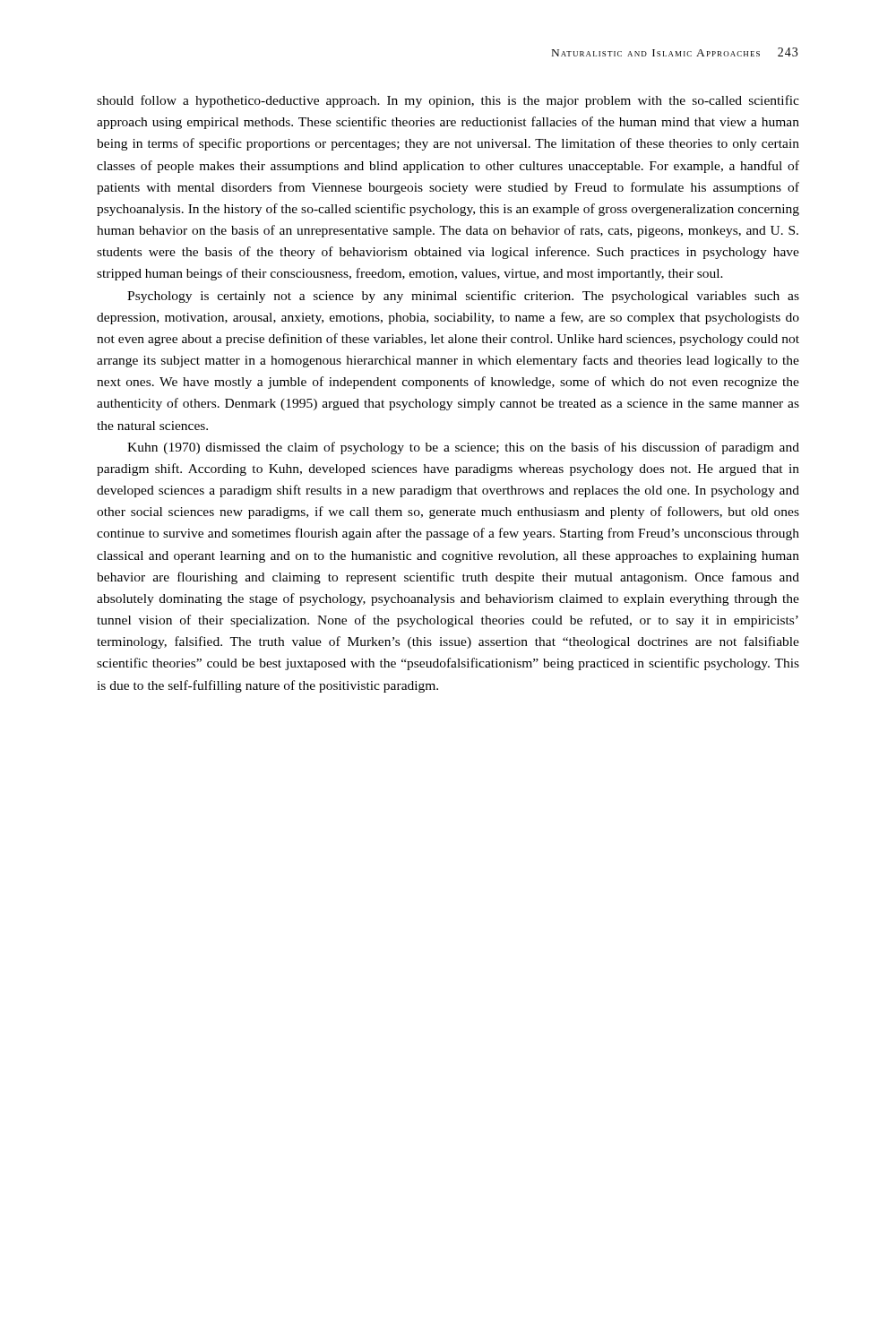The image size is (896, 1344).
Task: Find the block on this page that starts "Kuhn (1970) dismissed the"
Action: [x=448, y=566]
